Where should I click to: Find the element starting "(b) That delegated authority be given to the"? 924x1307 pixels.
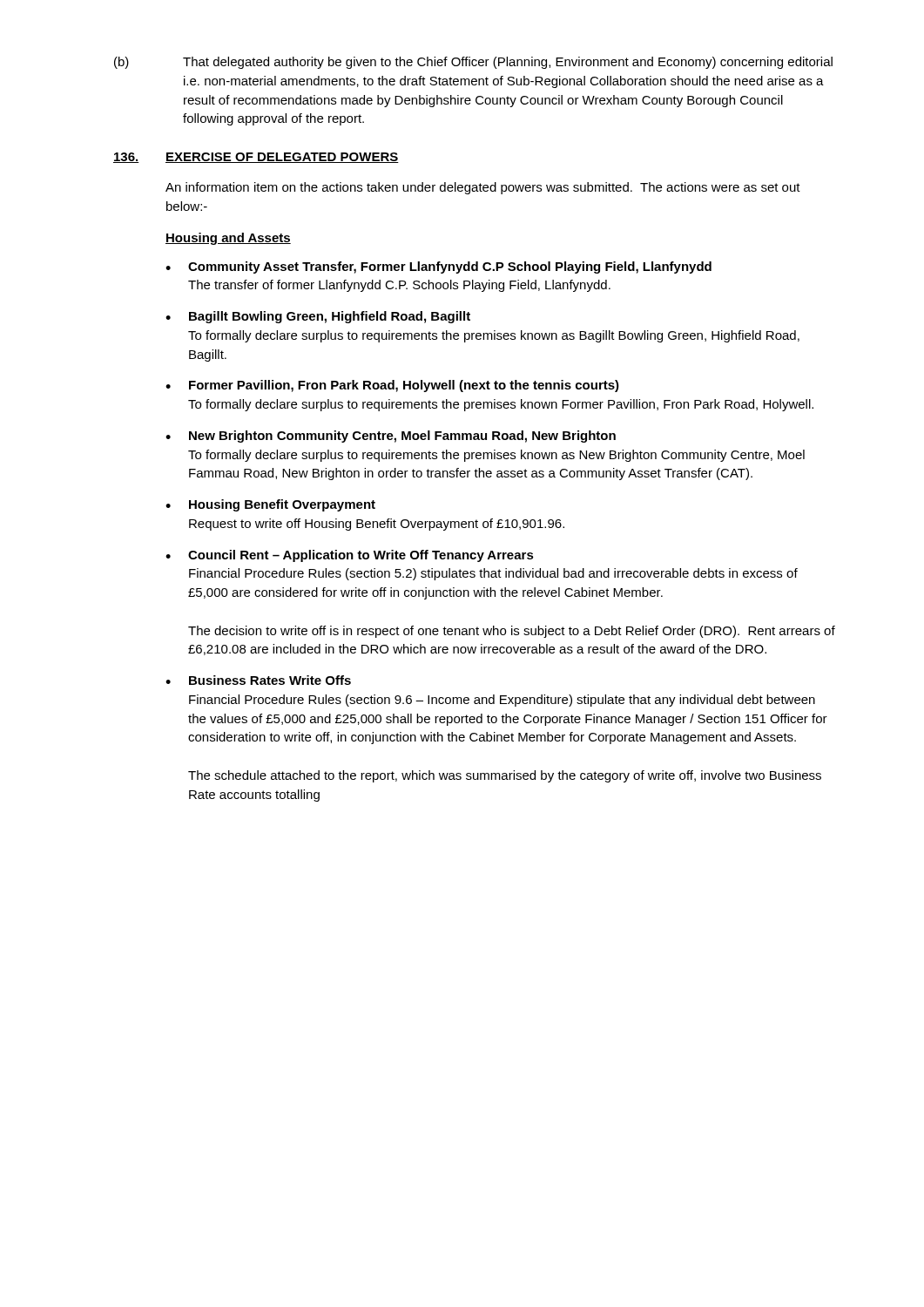(x=475, y=90)
